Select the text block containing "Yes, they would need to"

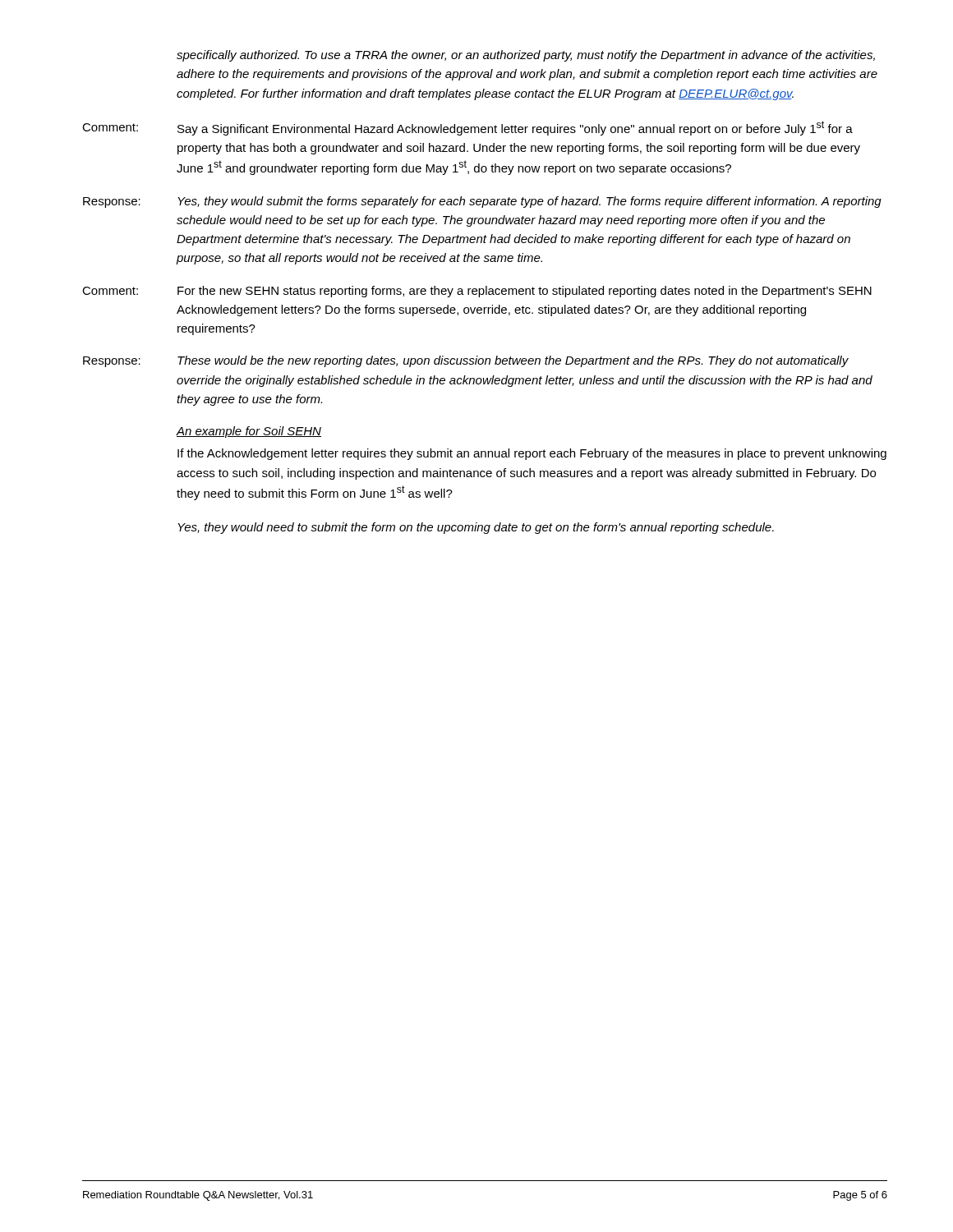coord(476,527)
